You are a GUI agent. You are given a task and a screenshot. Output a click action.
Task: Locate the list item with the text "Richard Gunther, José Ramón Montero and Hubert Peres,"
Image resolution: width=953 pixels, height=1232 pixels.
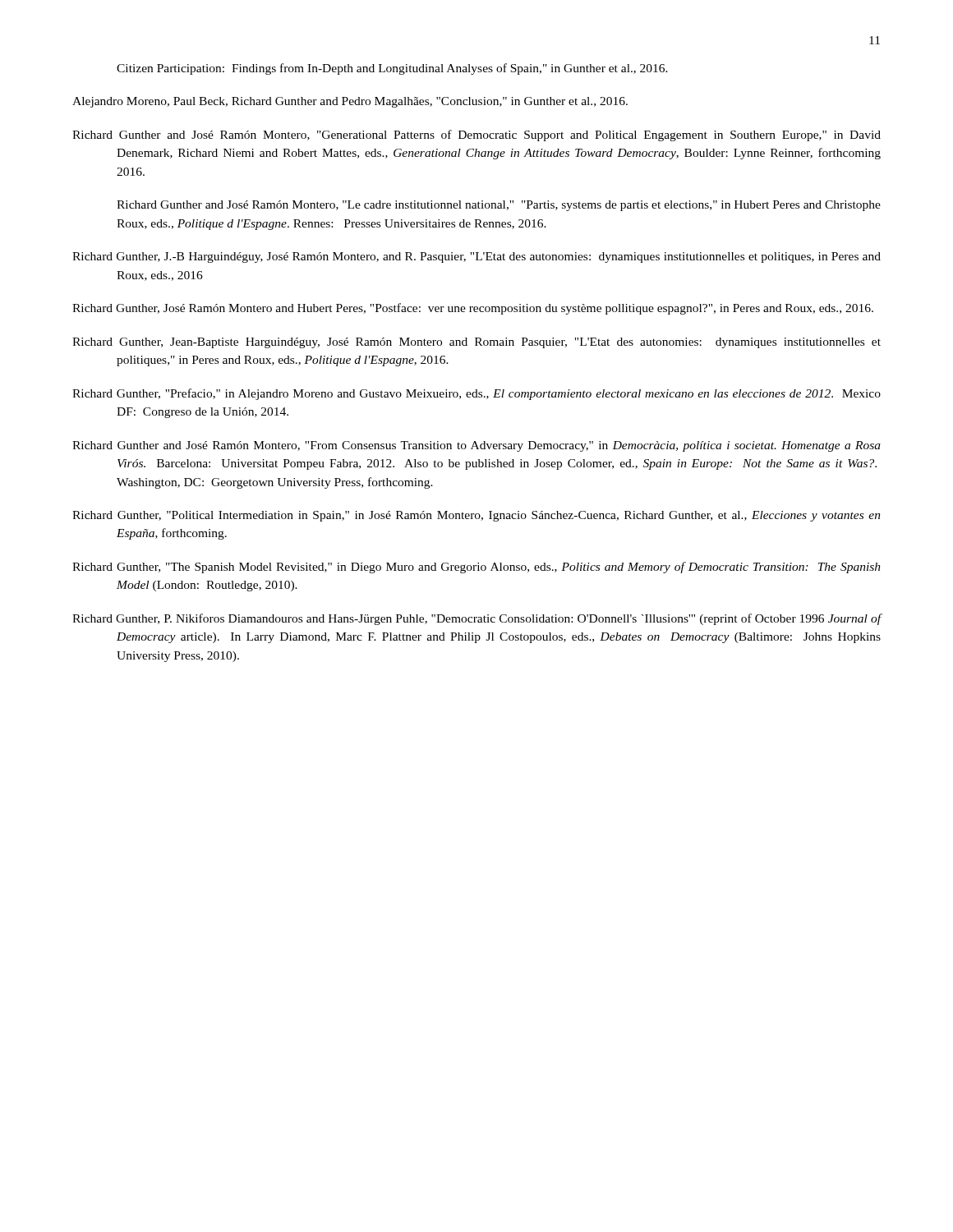[473, 308]
